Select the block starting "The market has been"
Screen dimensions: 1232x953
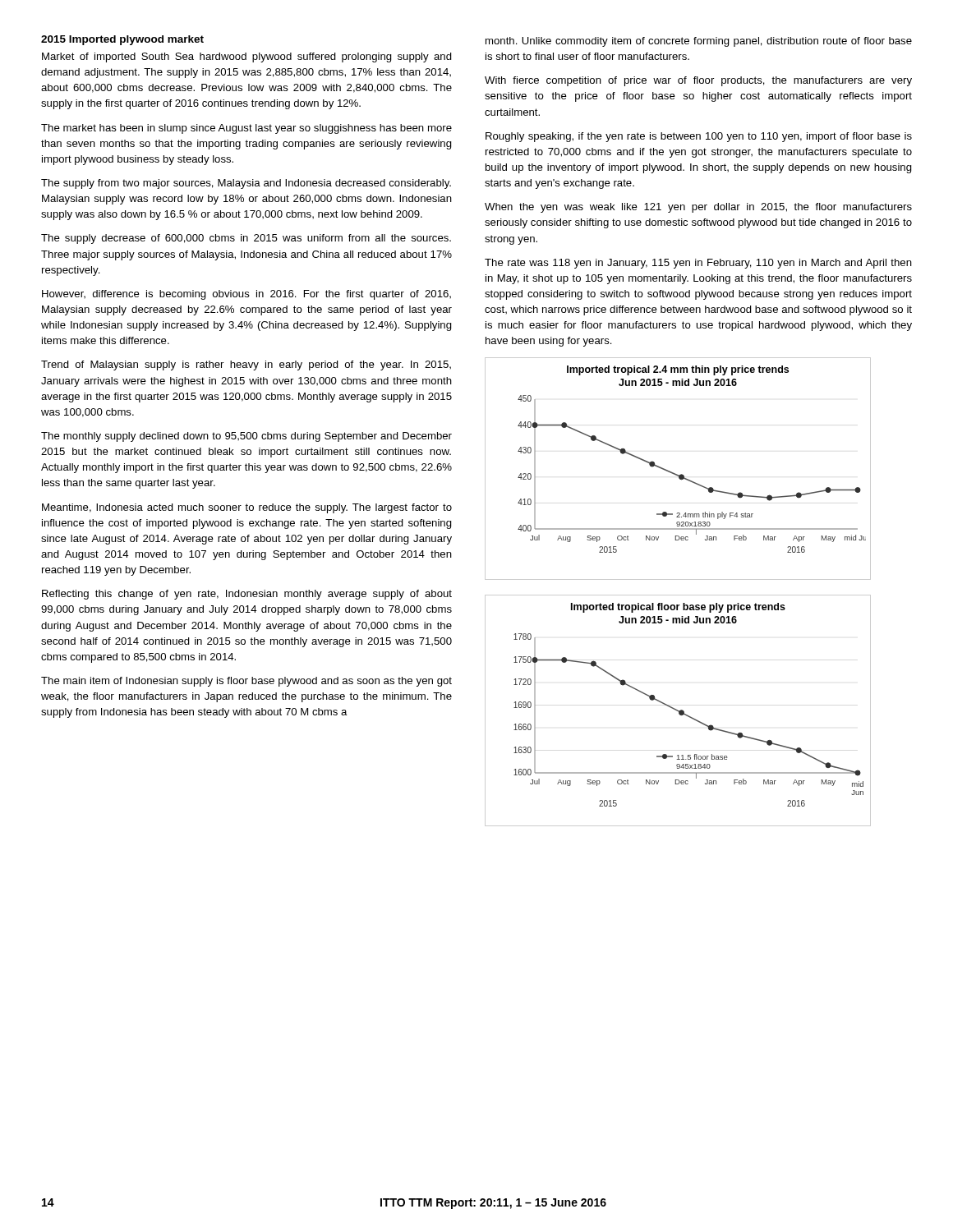coord(246,143)
